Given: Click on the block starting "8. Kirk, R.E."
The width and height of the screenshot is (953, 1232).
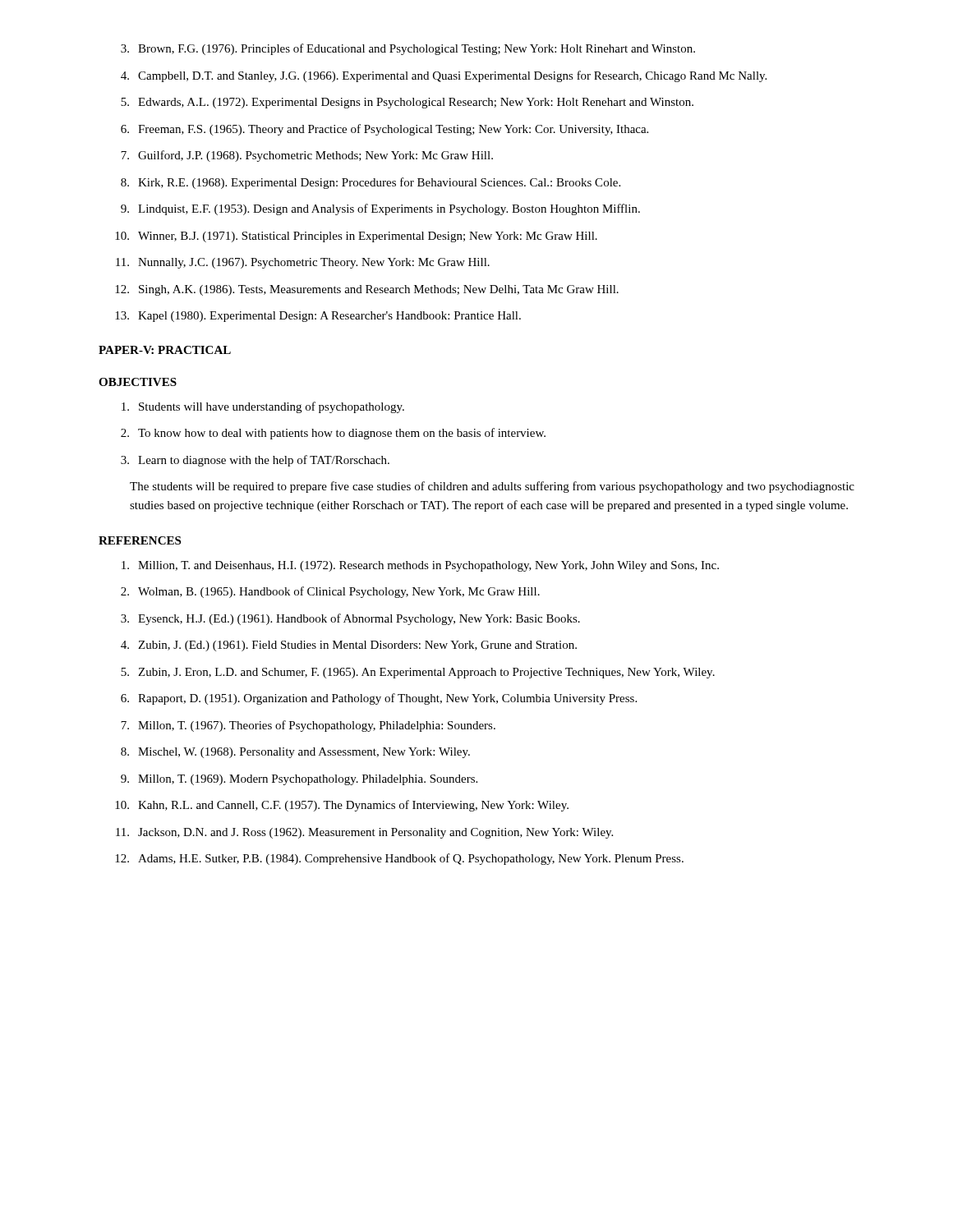Looking at the screenshot, I should point(476,182).
